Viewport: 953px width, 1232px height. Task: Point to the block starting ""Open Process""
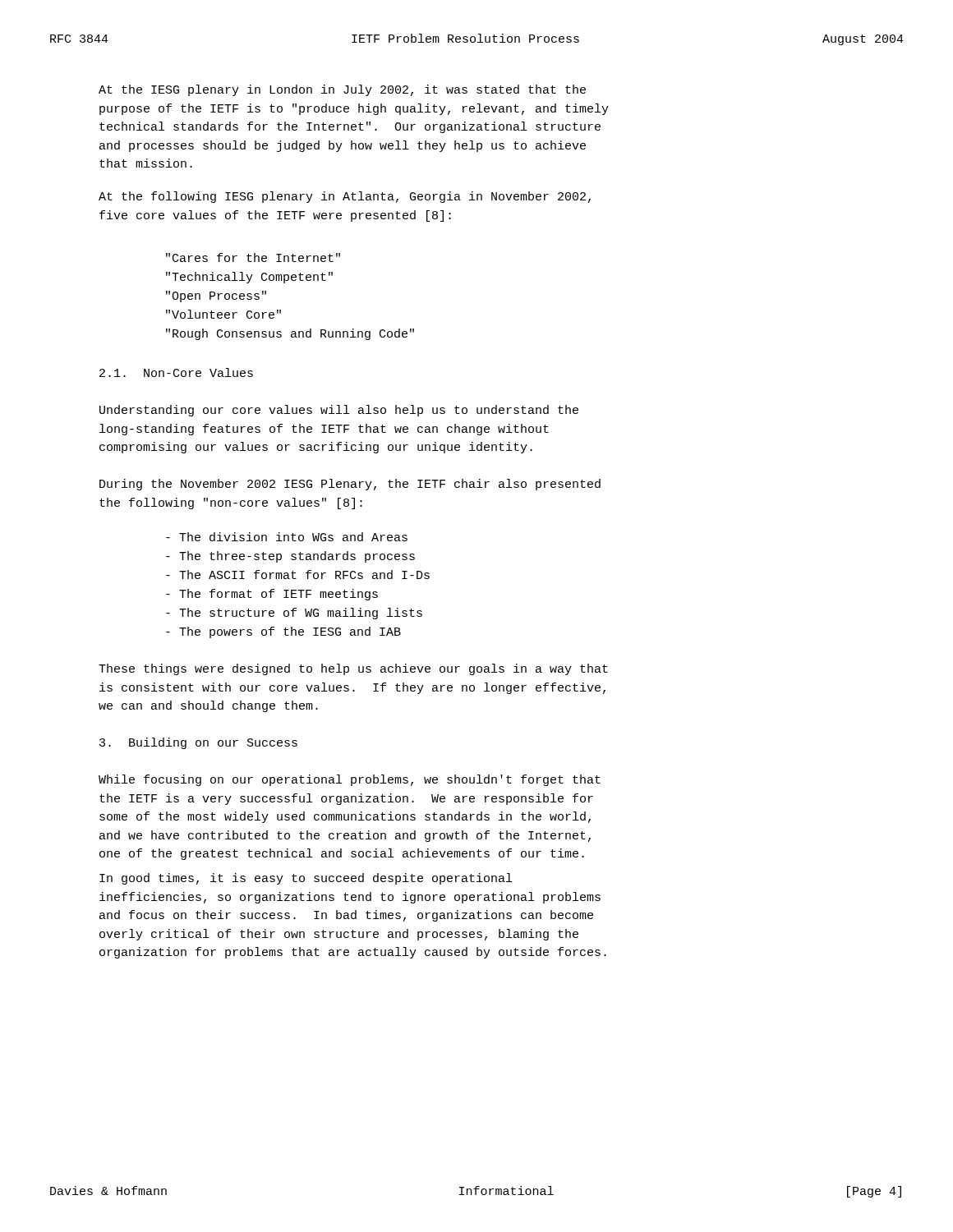216,297
